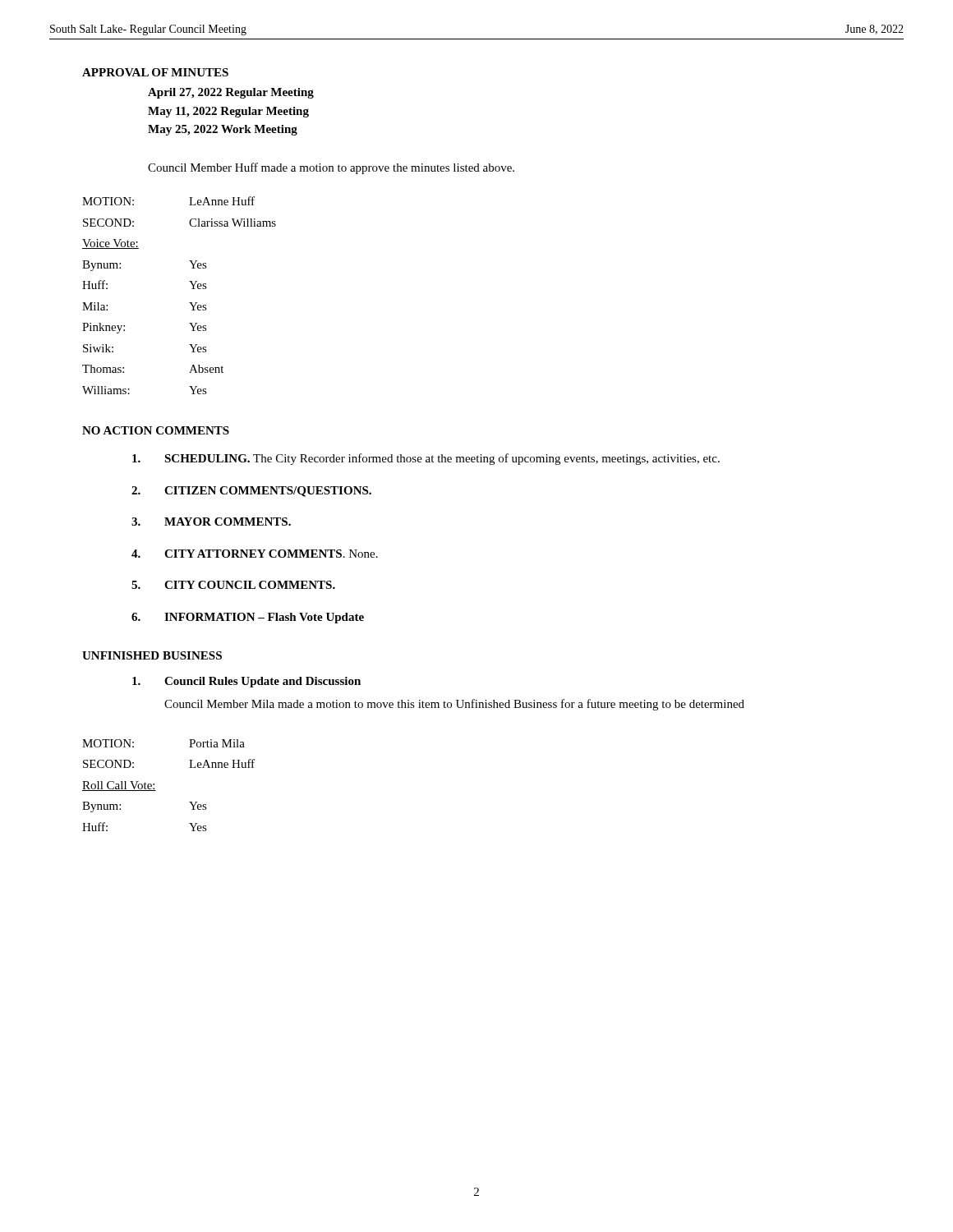Locate the element starting "MOTION:Portia Mila SECOND:LeAnne Huff Roll"
The image size is (953, 1232).
pyautogui.click(x=101, y=743)
